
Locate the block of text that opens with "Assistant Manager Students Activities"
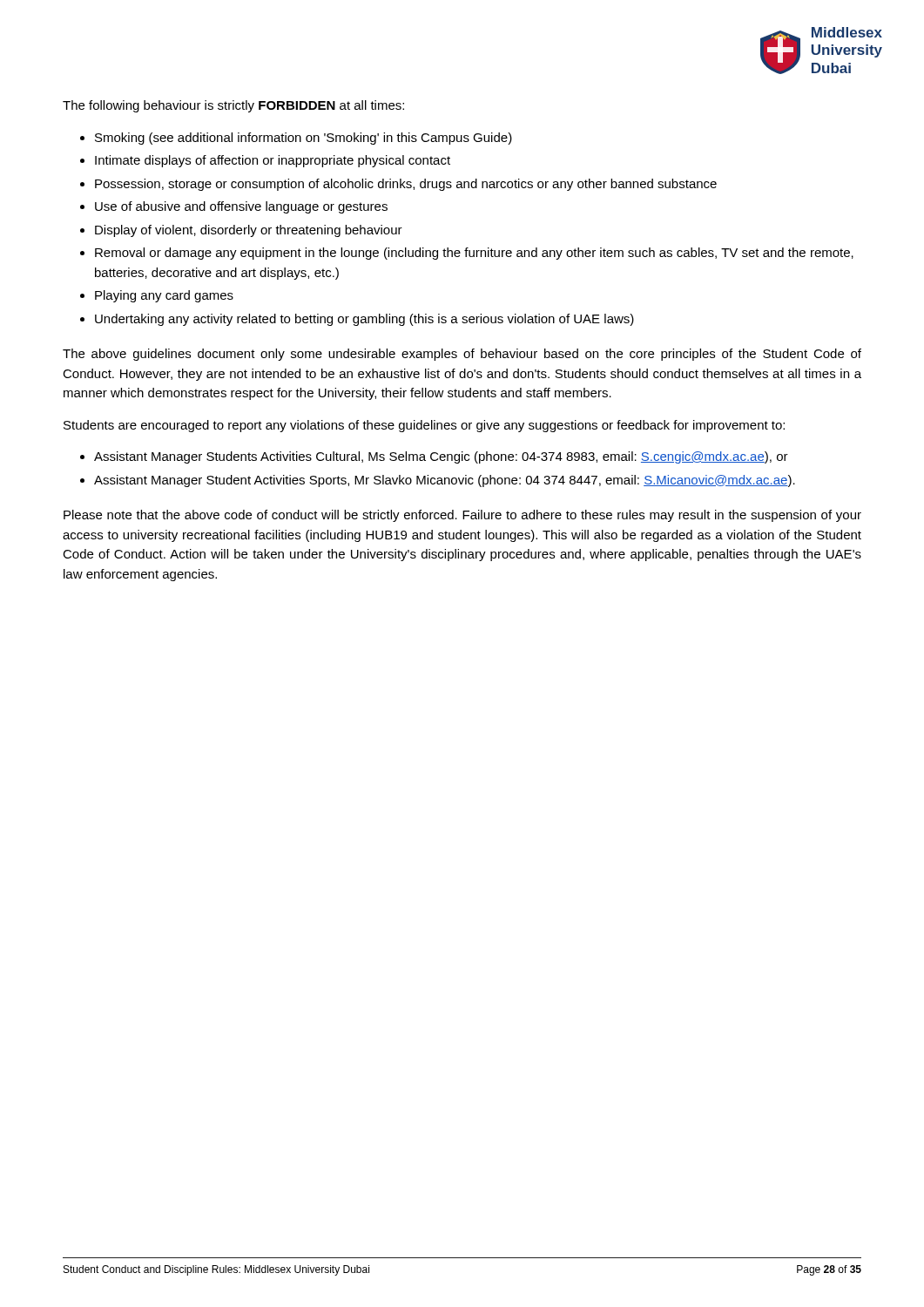tap(441, 456)
